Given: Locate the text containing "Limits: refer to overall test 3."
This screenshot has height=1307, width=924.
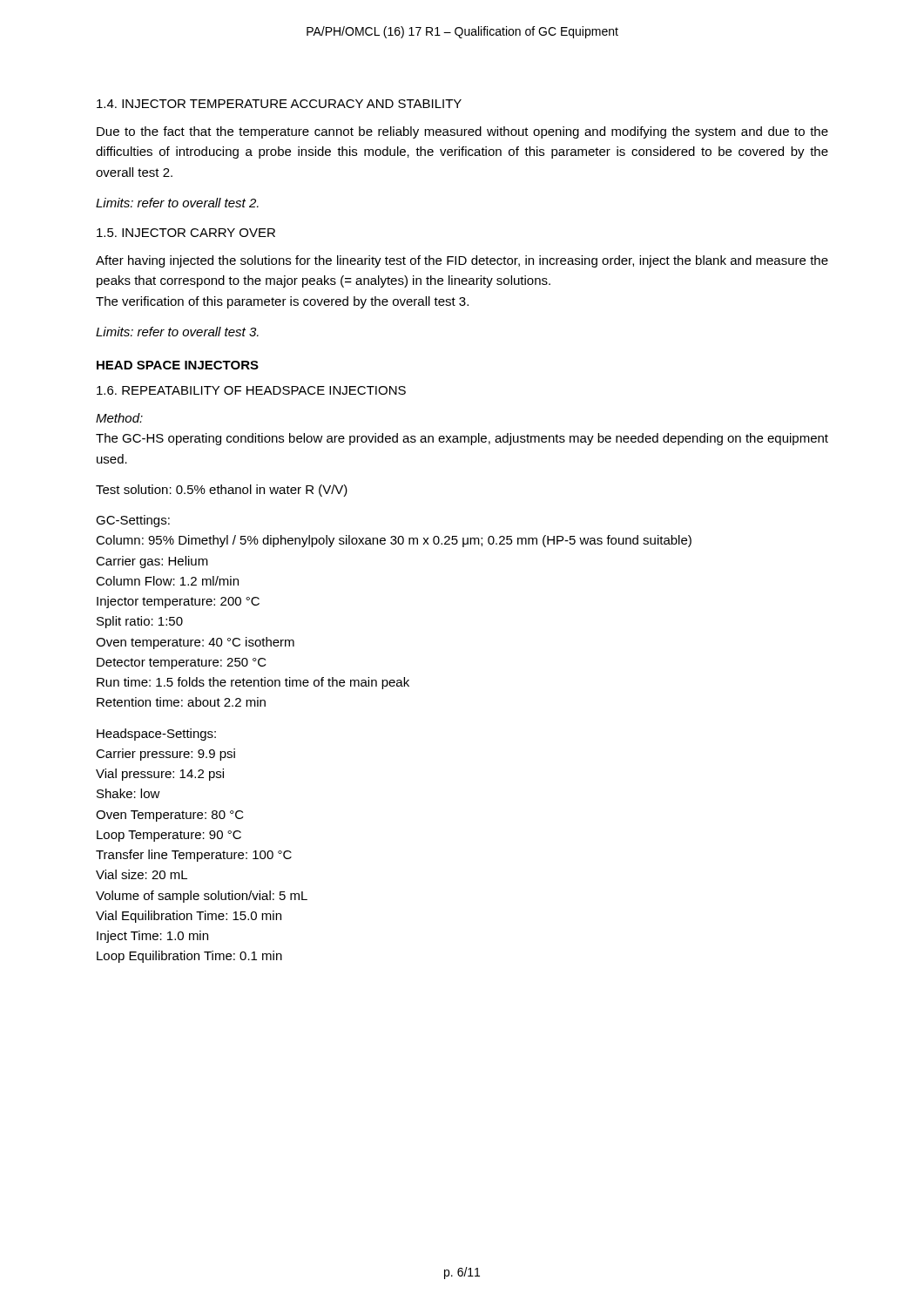Looking at the screenshot, I should (x=178, y=331).
